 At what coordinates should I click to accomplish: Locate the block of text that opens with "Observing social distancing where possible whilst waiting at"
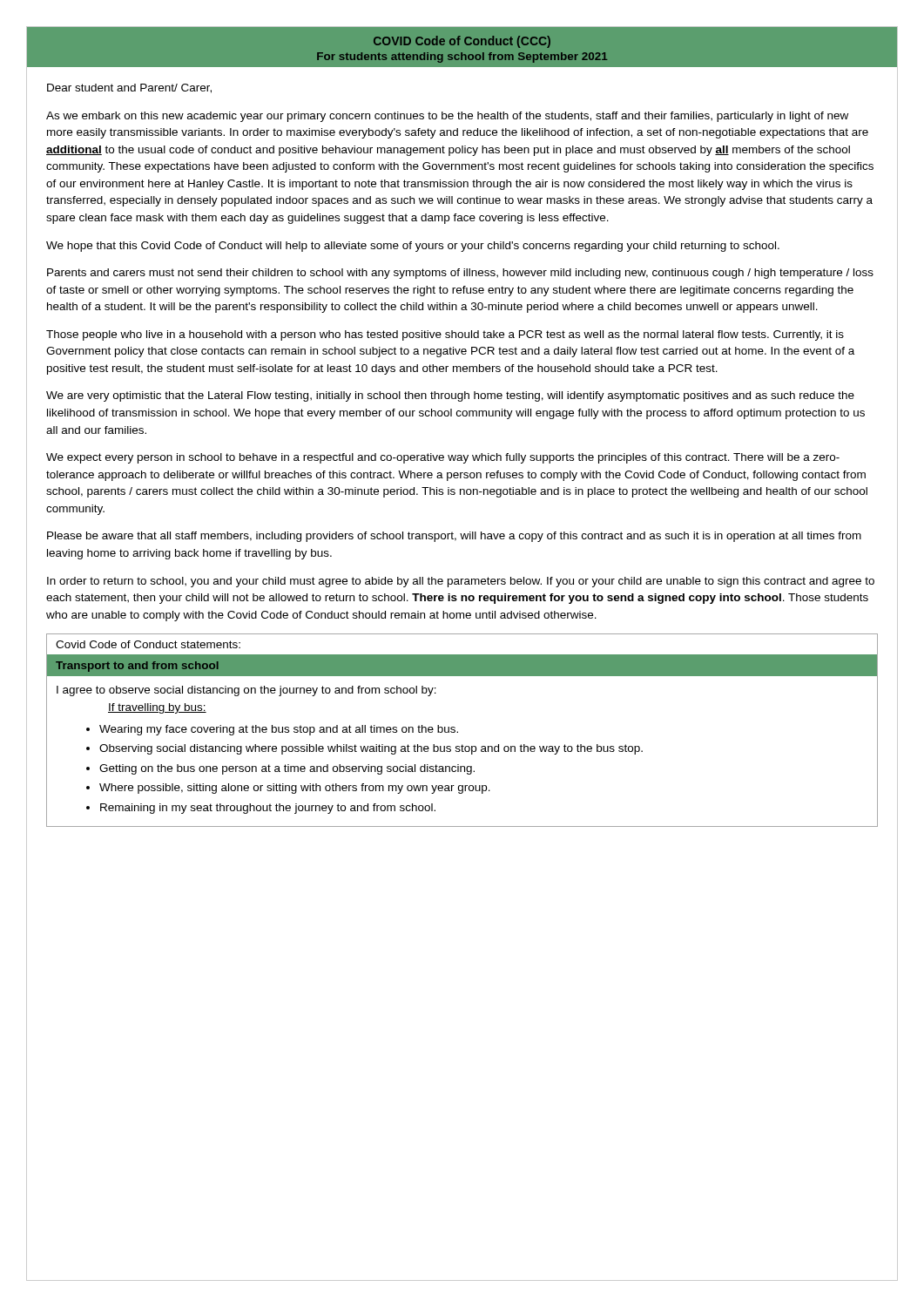coord(371,748)
